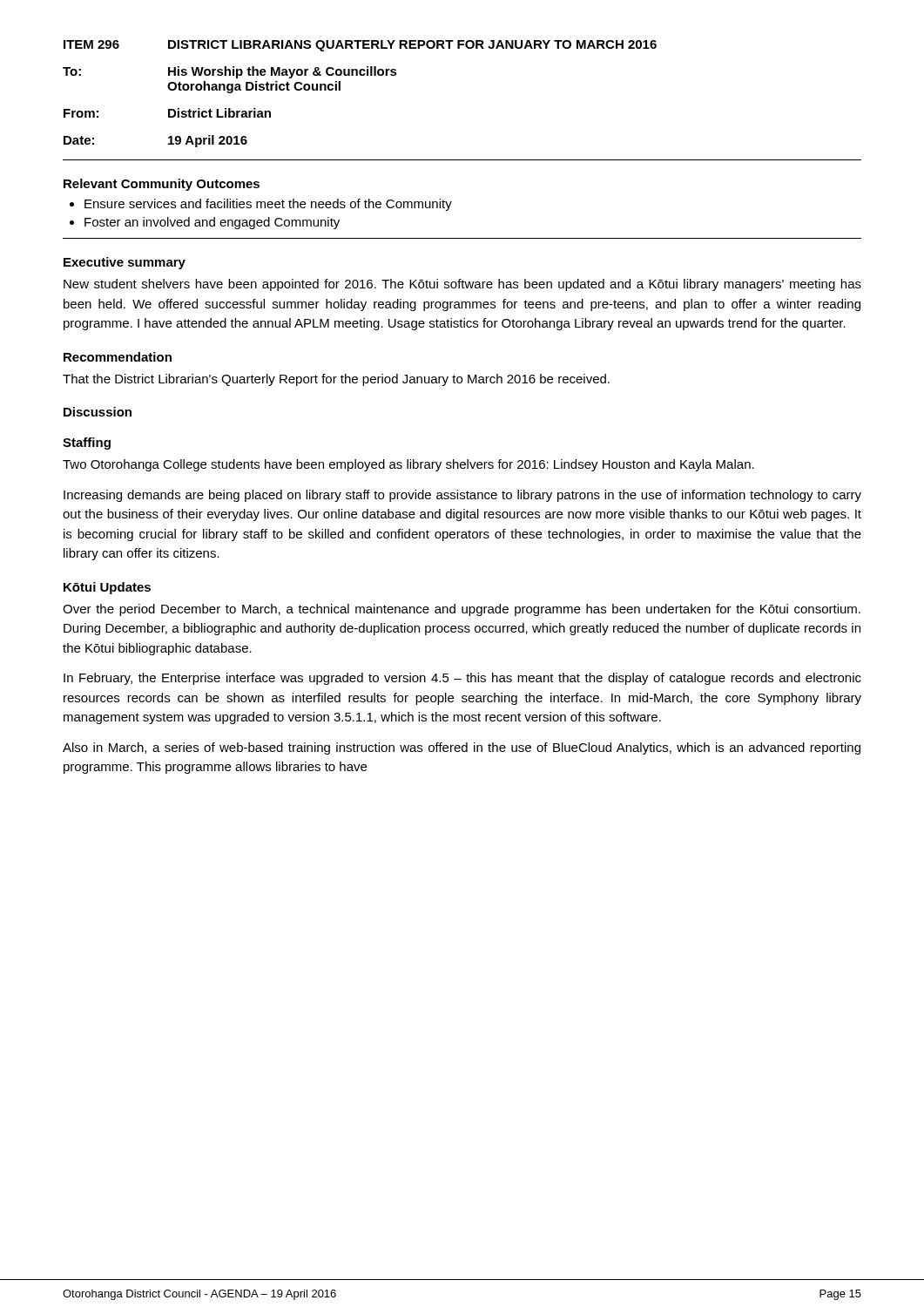Click where it says "Executive summary"
Image resolution: width=924 pixels, height=1307 pixels.
point(124,262)
